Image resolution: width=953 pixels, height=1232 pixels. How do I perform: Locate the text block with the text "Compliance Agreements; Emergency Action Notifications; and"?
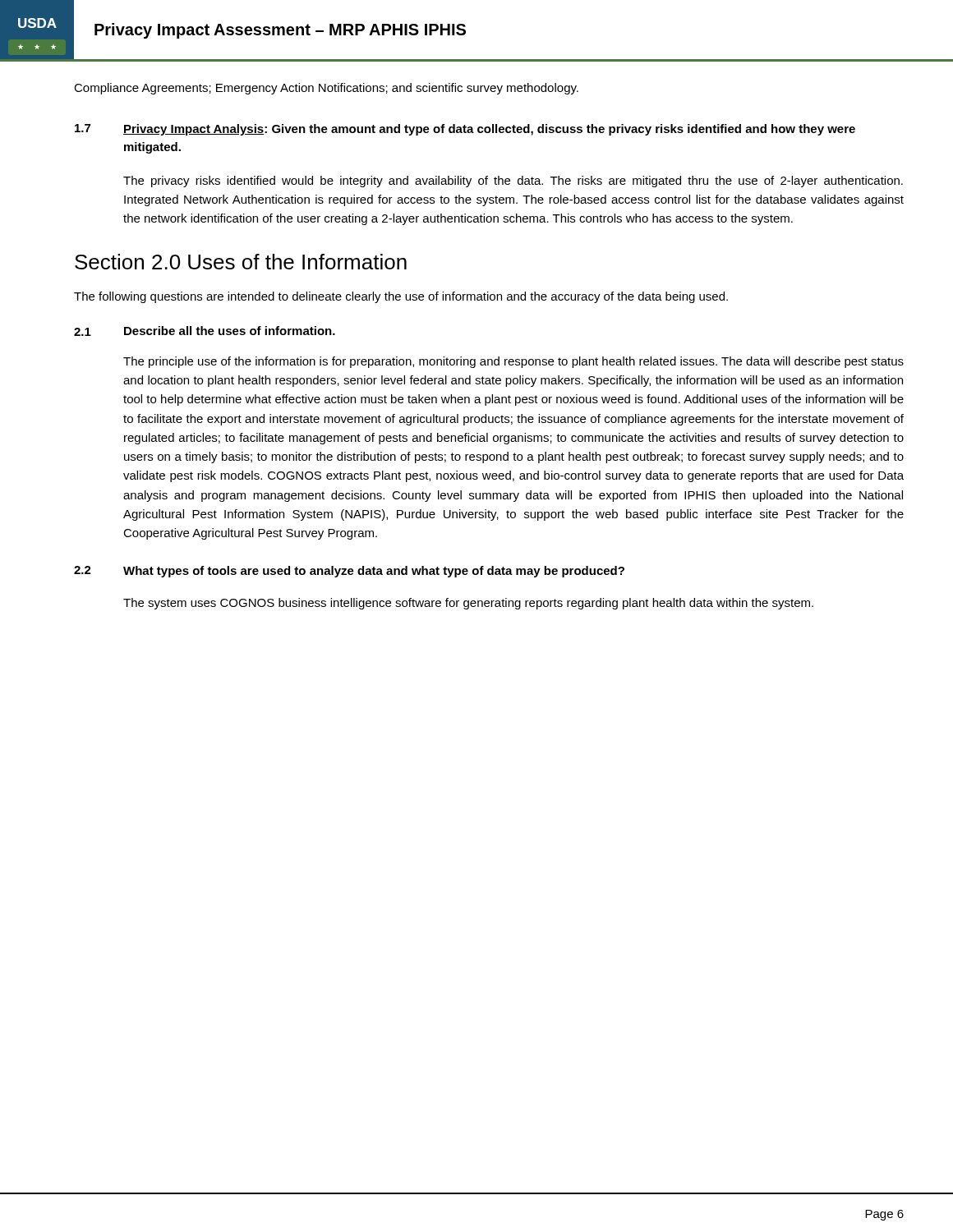click(327, 87)
